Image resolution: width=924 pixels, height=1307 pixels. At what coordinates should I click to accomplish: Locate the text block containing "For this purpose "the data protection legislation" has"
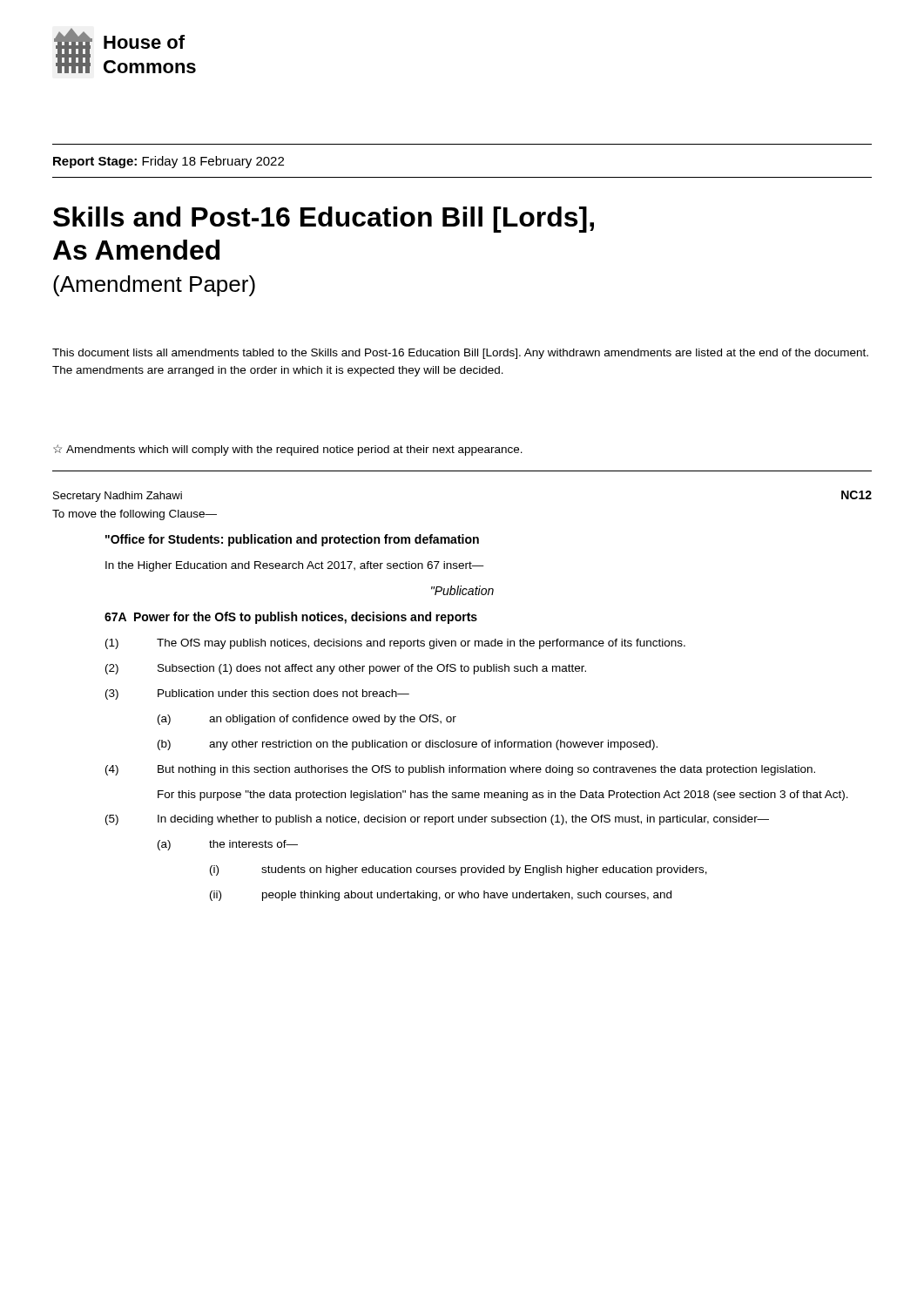click(503, 794)
